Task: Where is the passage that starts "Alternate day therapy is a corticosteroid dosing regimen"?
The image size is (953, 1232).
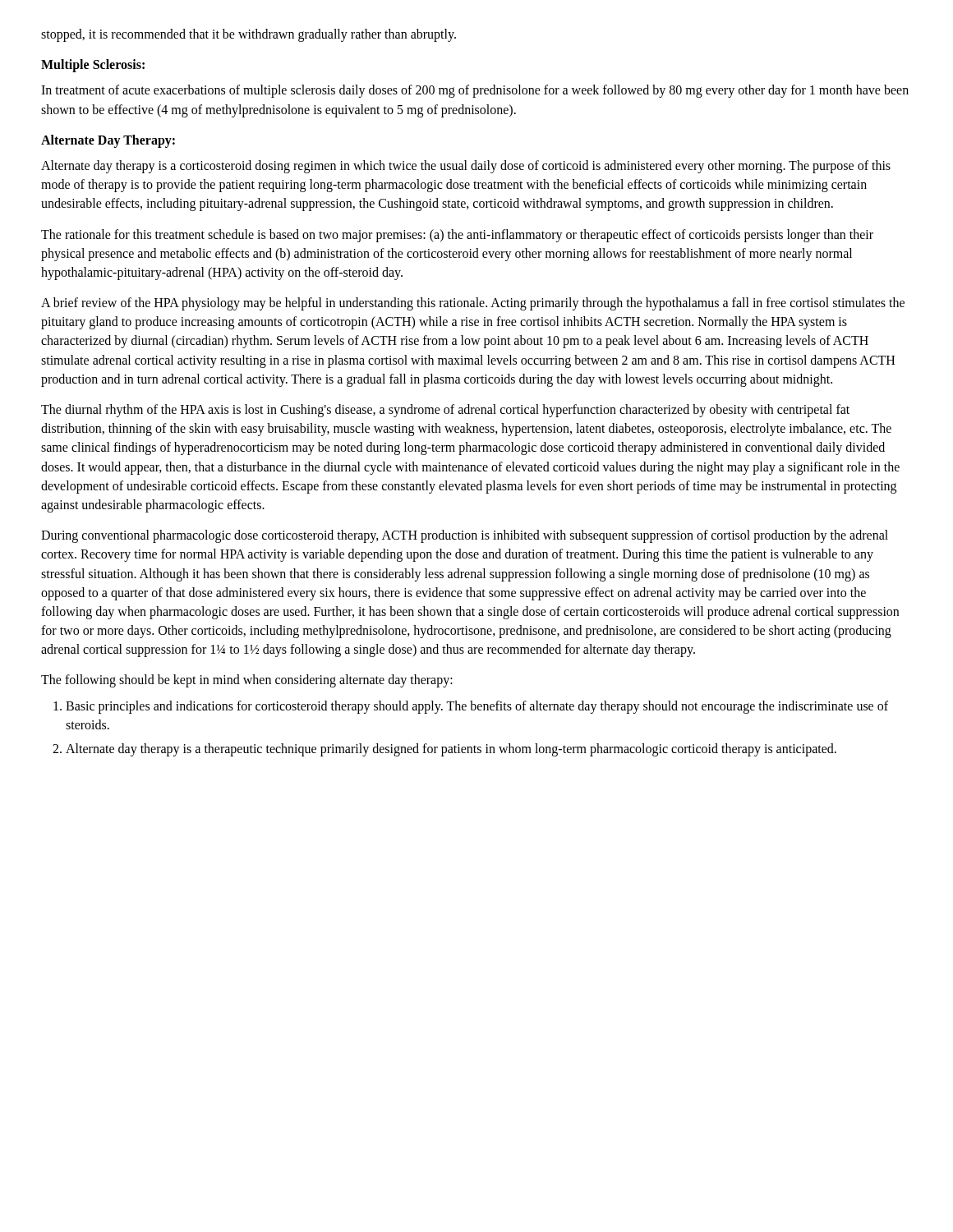Action: point(476,185)
